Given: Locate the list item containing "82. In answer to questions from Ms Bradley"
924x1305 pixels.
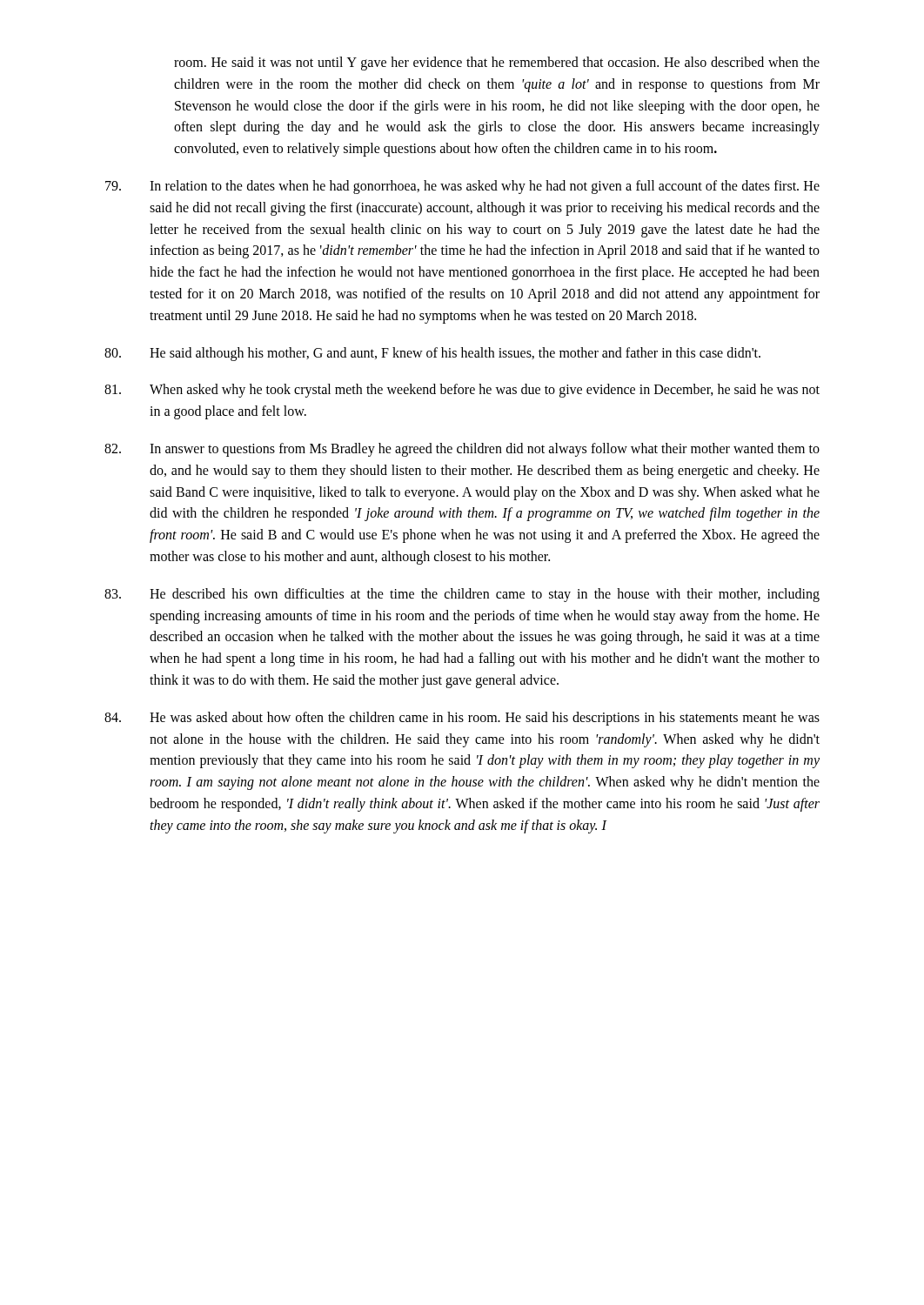Looking at the screenshot, I should click(462, 503).
